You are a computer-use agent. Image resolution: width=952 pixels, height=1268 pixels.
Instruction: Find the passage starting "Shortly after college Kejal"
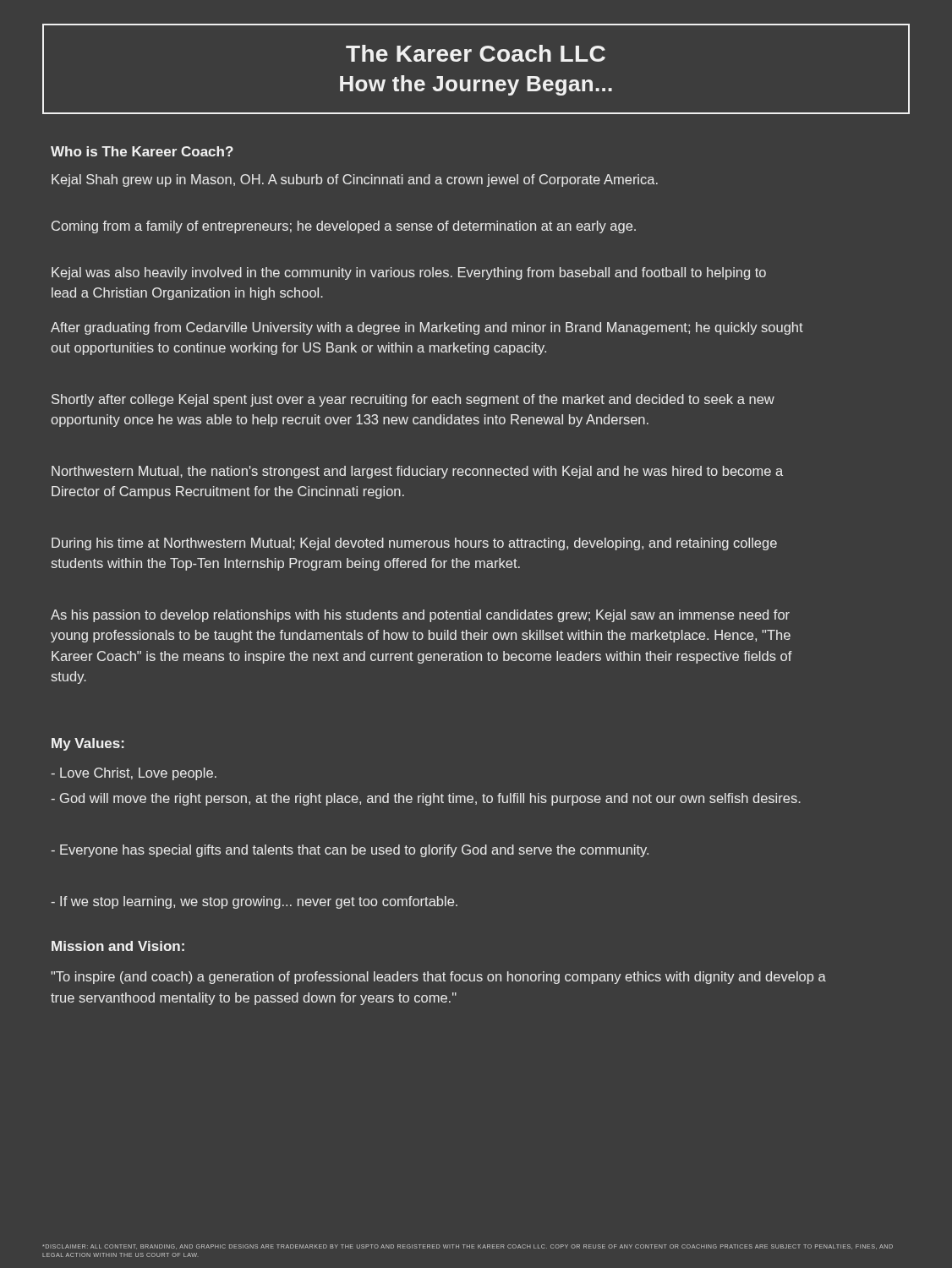click(413, 409)
